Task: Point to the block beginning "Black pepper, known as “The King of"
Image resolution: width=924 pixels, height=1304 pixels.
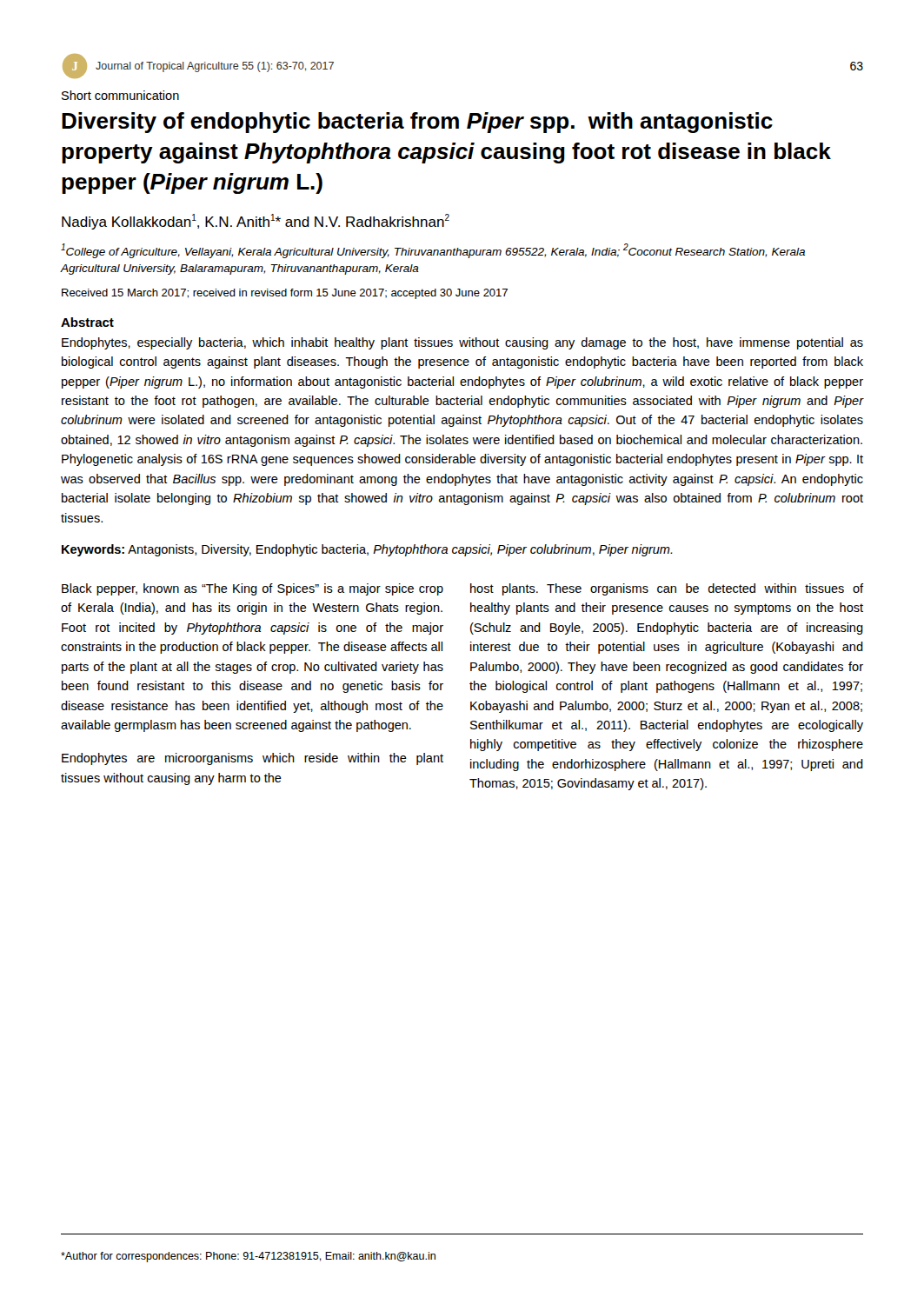Action: click(x=252, y=657)
